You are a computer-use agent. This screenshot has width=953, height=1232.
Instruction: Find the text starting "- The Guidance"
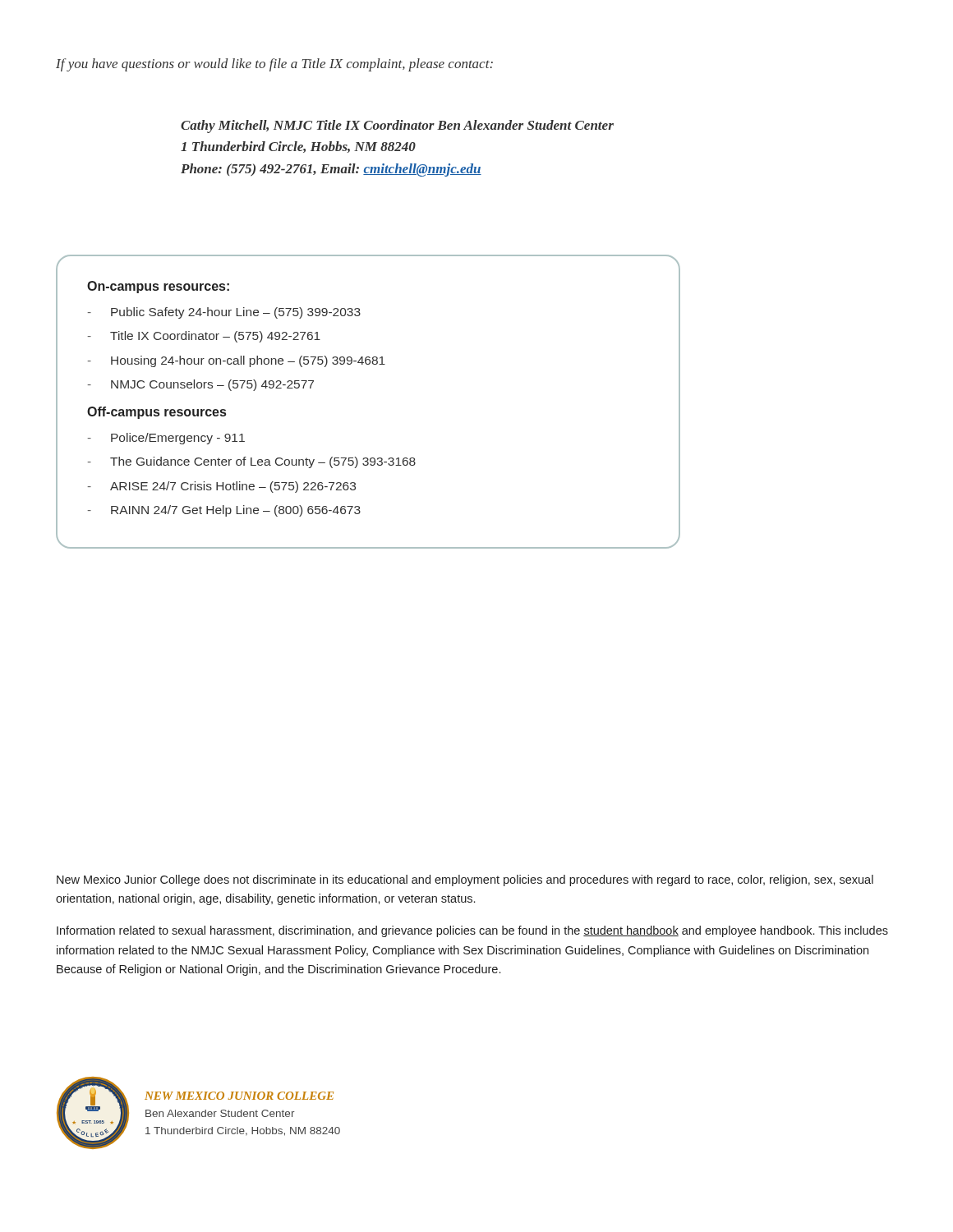pyautogui.click(x=368, y=461)
